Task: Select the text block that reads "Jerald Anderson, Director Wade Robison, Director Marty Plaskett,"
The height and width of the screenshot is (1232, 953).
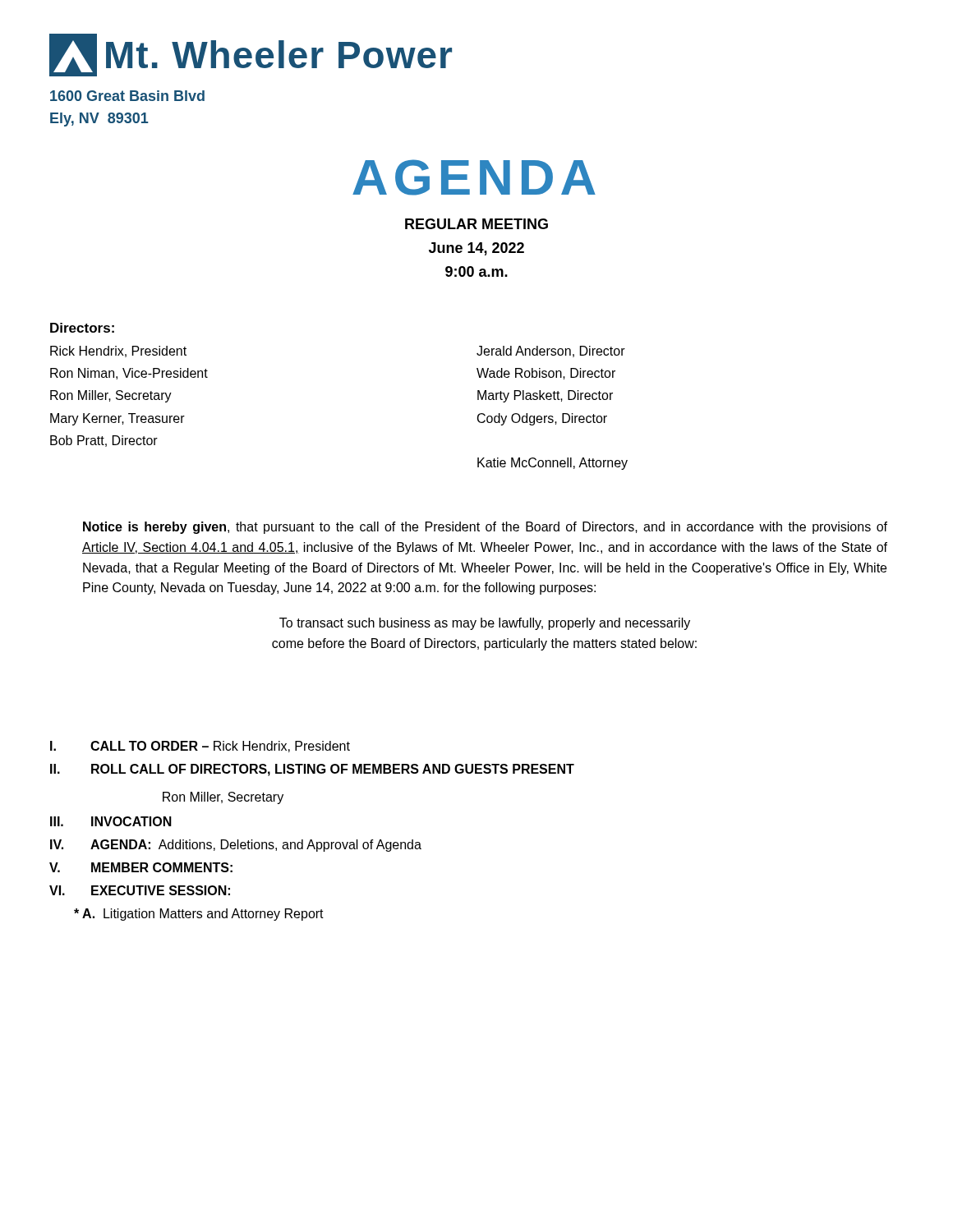Action: pyautogui.click(x=552, y=407)
